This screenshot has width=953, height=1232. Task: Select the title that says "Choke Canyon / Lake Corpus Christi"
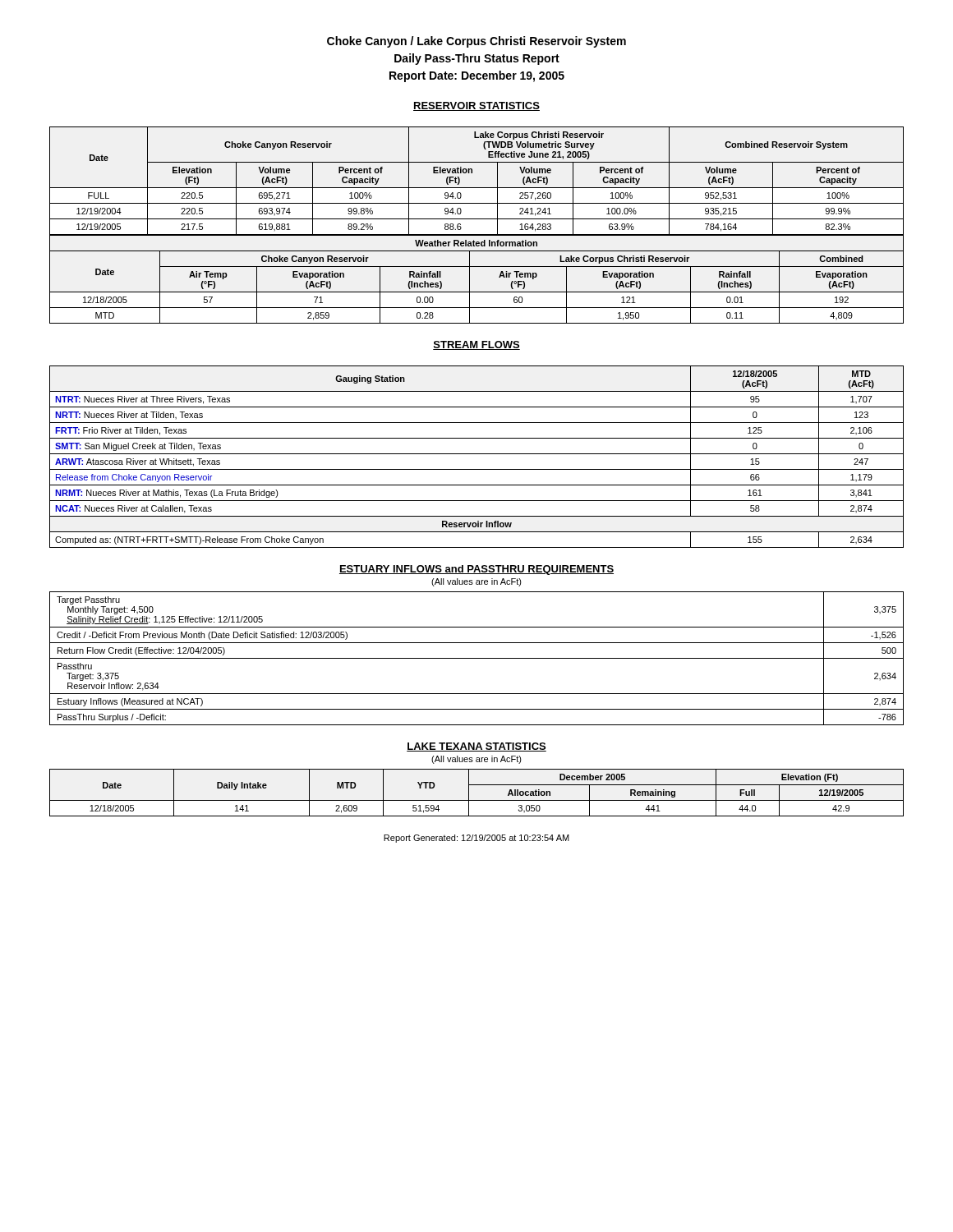click(x=476, y=59)
